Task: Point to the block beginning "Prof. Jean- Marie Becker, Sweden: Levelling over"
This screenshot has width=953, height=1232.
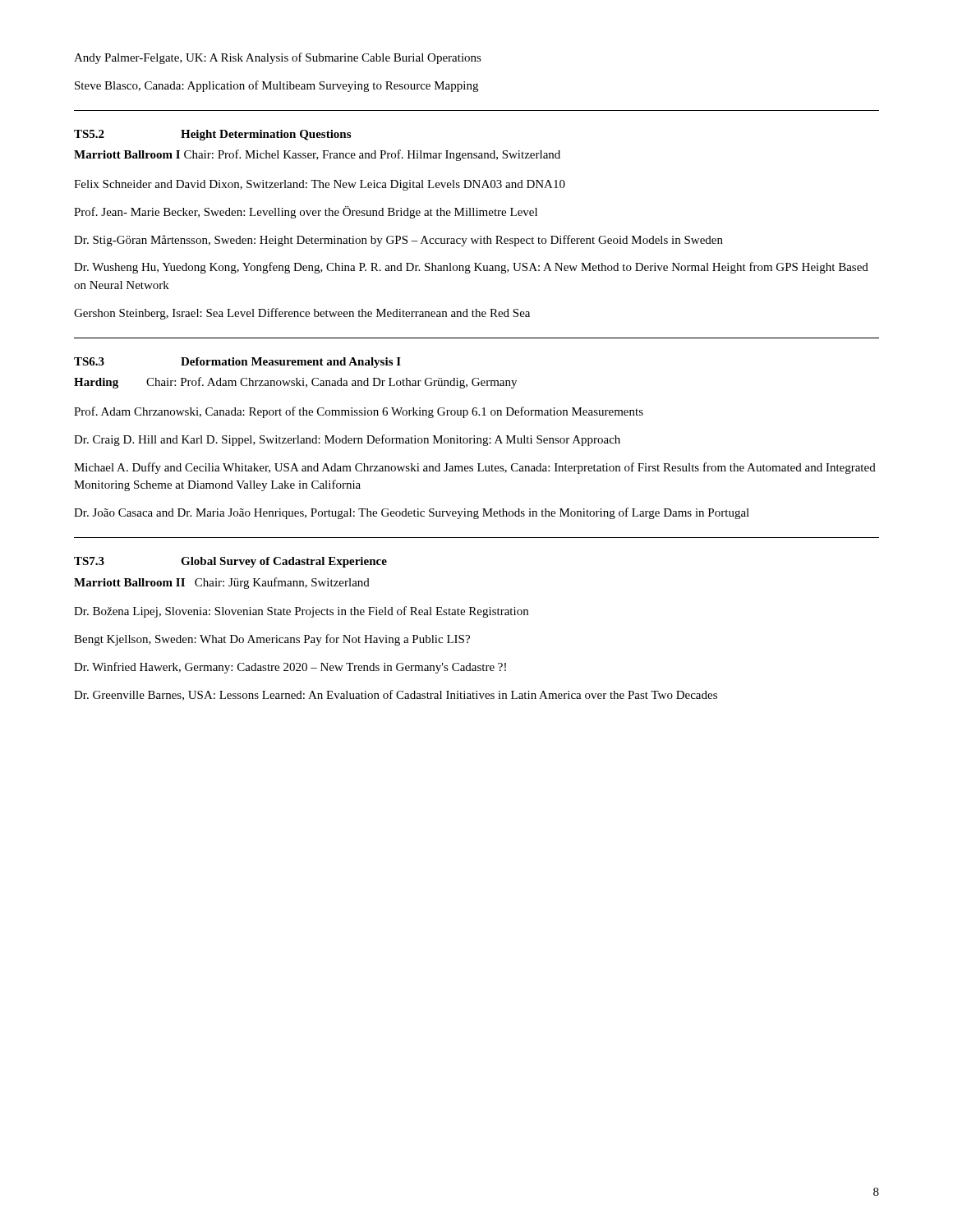Action: coord(306,212)
